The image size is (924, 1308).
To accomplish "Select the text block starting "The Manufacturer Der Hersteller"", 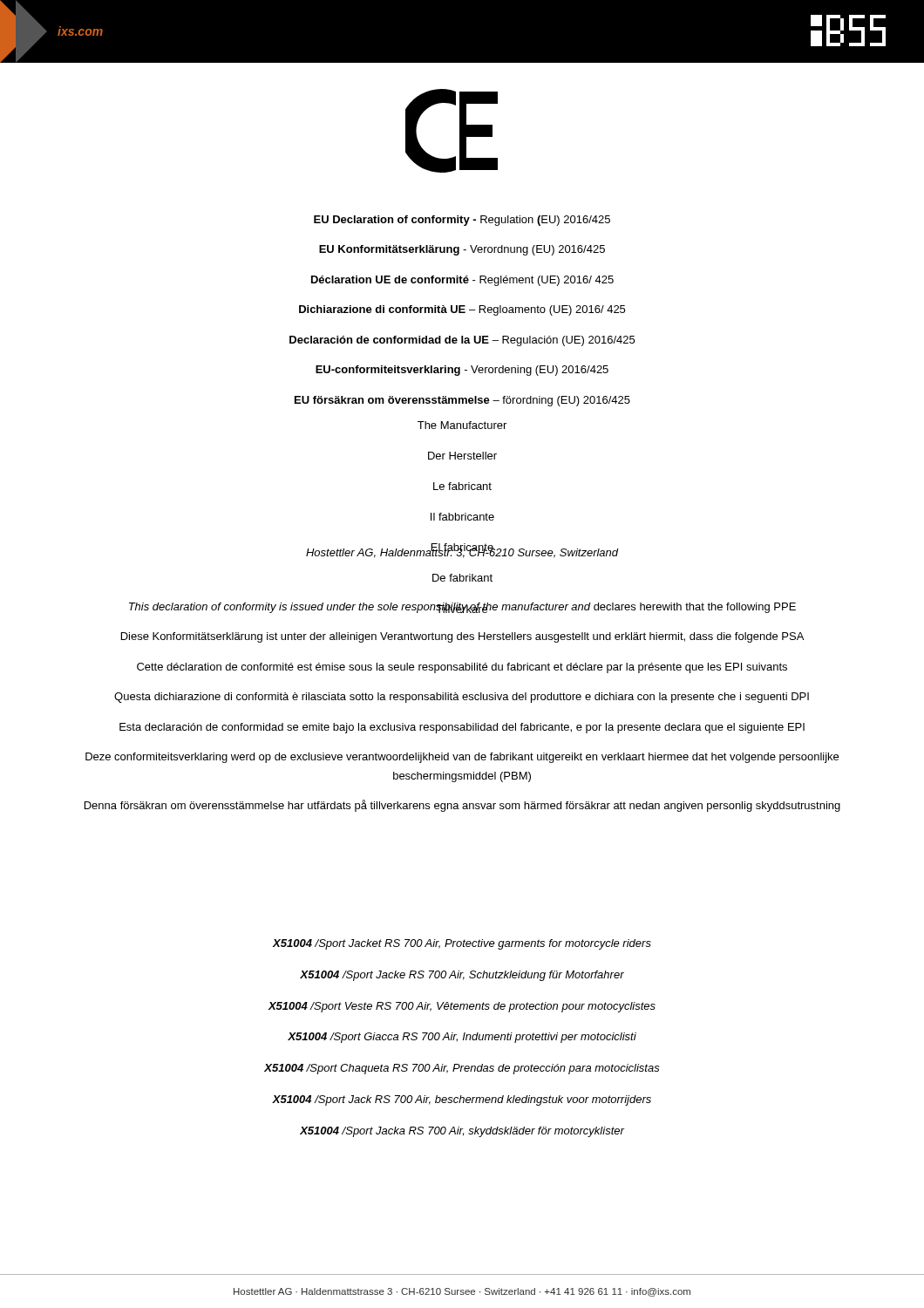I will coord(462,517).
